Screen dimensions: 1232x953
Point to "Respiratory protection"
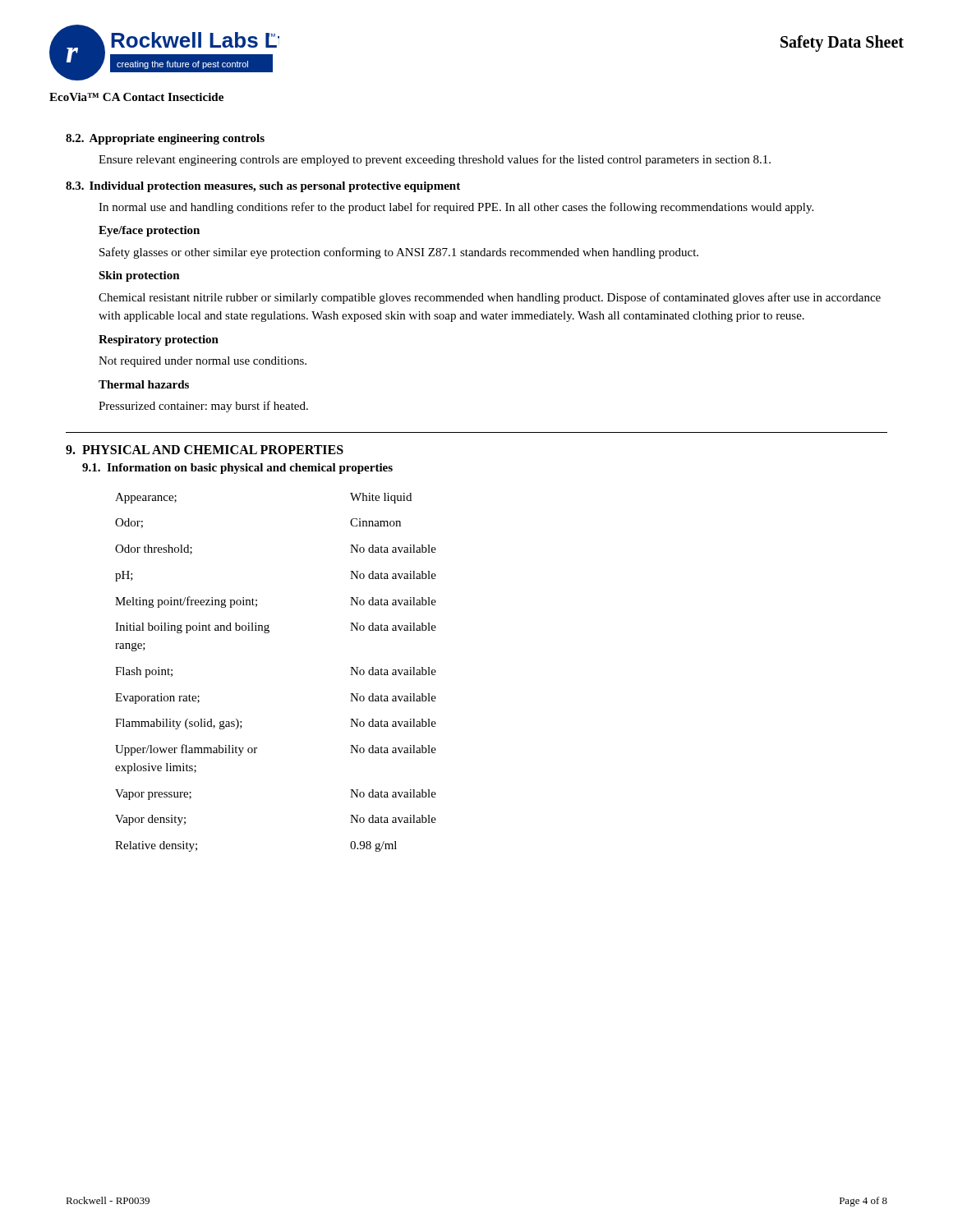[159, 339]
